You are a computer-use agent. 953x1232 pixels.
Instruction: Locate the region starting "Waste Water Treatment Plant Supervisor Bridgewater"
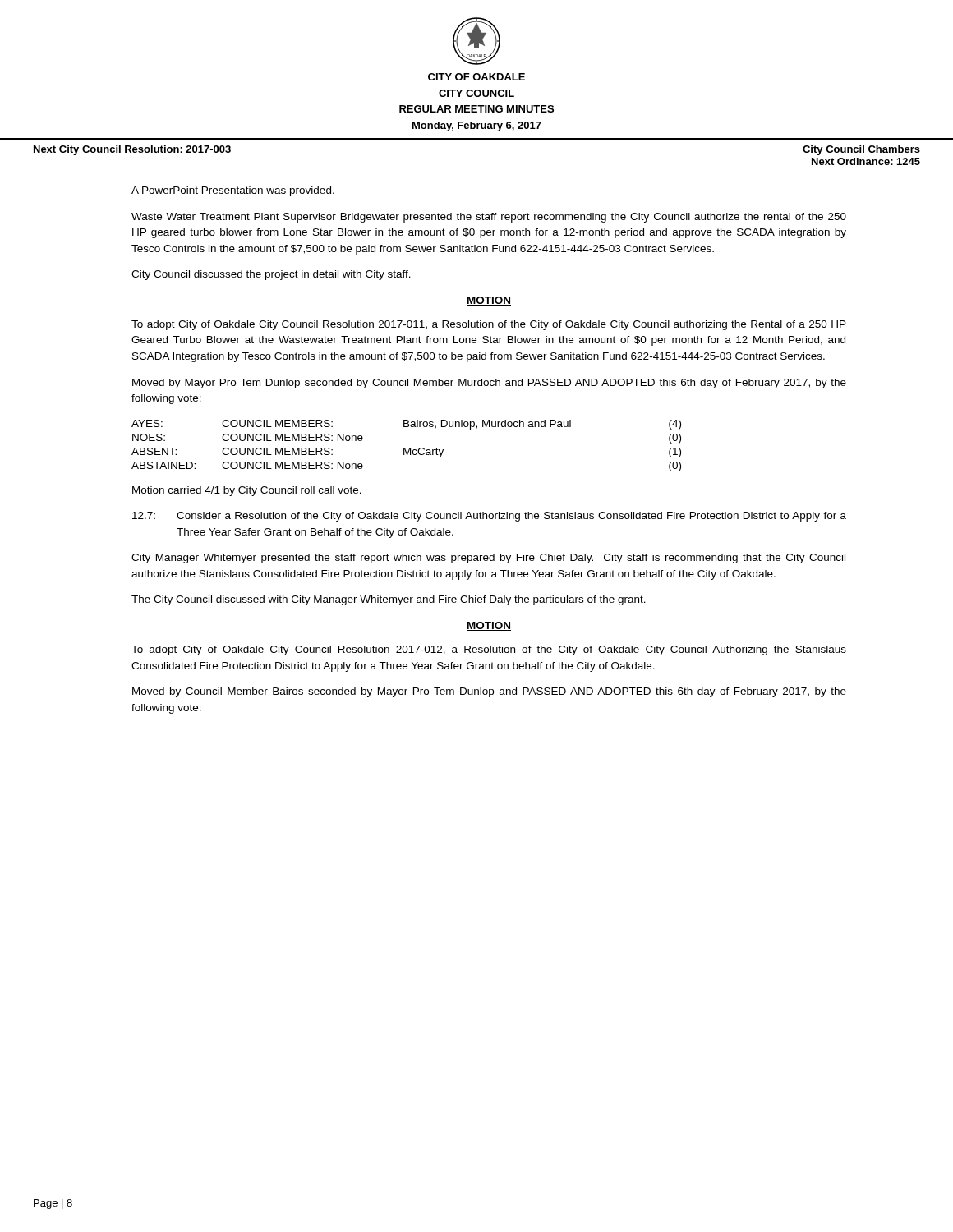tap(489, 232)
